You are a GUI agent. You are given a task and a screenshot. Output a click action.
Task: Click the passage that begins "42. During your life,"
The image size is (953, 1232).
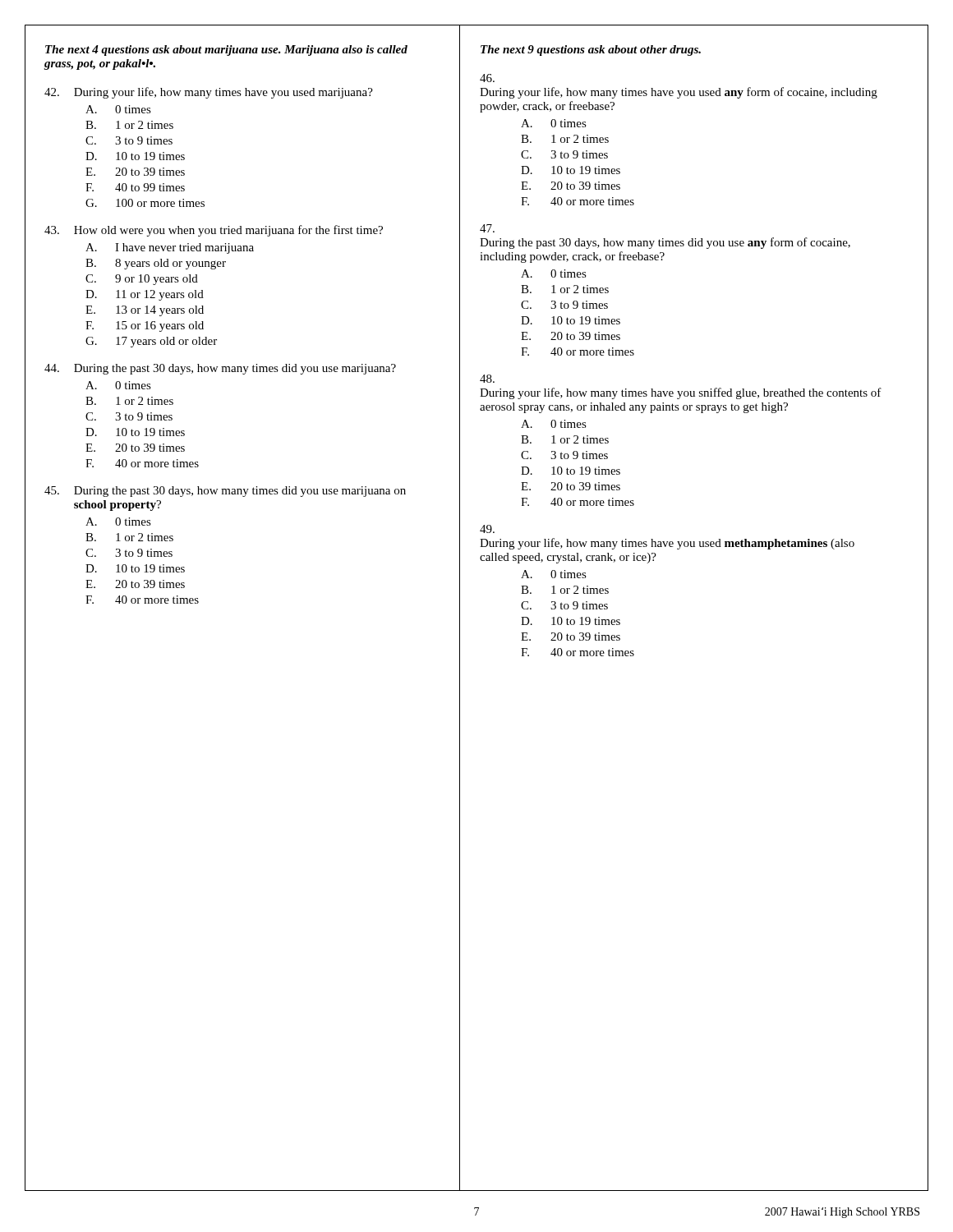coord(209,93)
